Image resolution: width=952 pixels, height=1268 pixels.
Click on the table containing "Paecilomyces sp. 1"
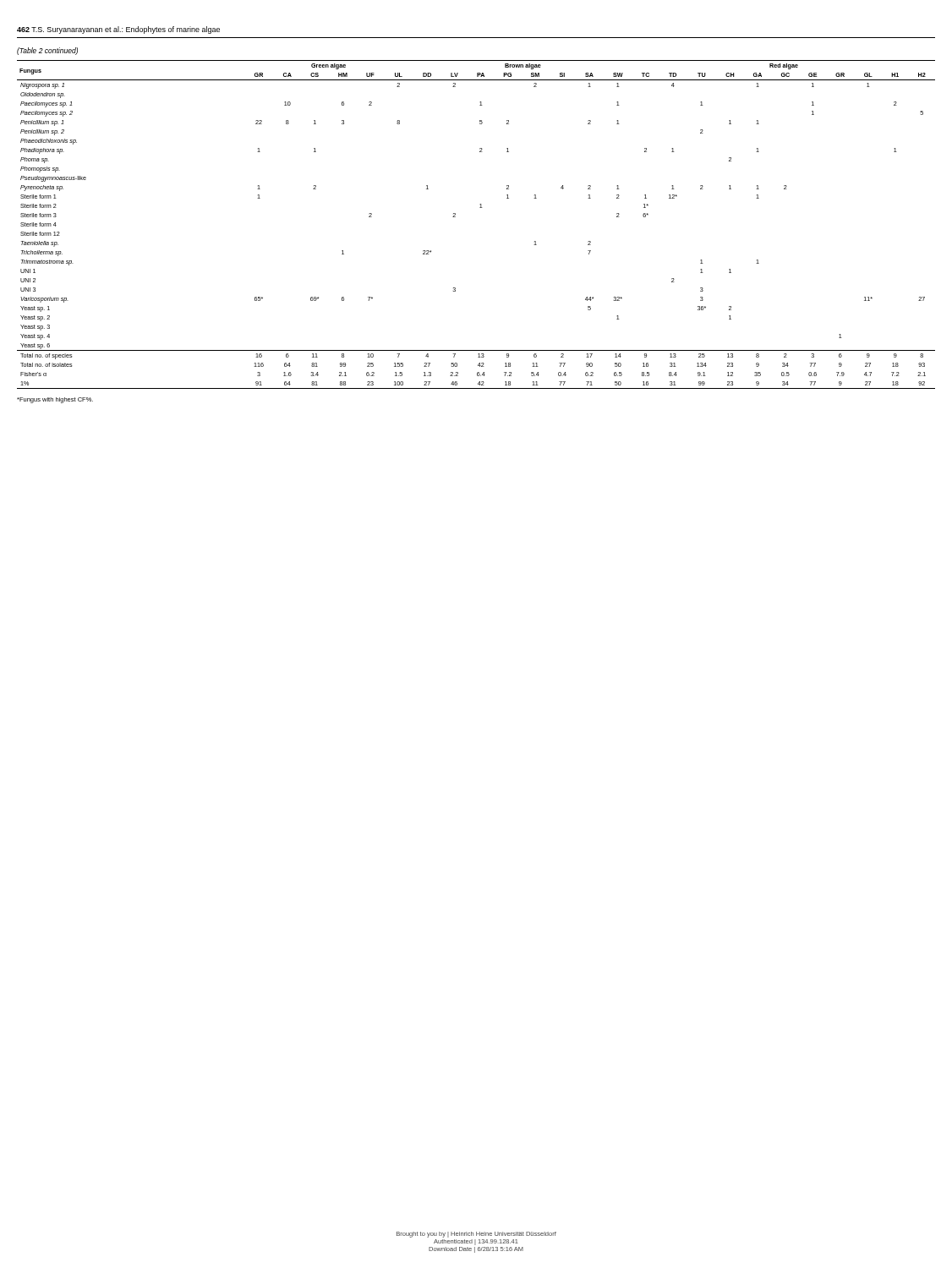[476, 224]
